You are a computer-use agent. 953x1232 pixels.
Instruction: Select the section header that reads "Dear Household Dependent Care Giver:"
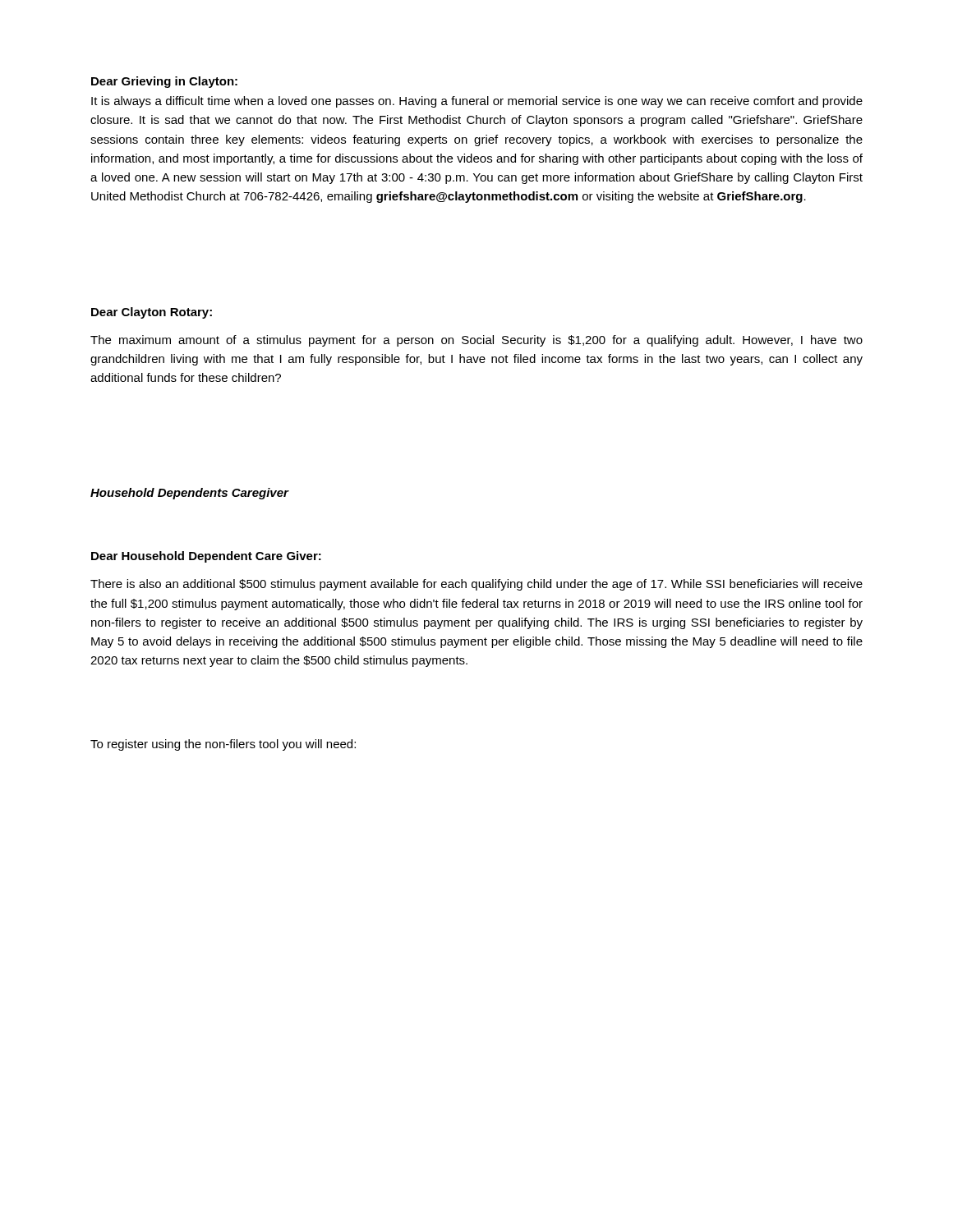pos(206,556)
